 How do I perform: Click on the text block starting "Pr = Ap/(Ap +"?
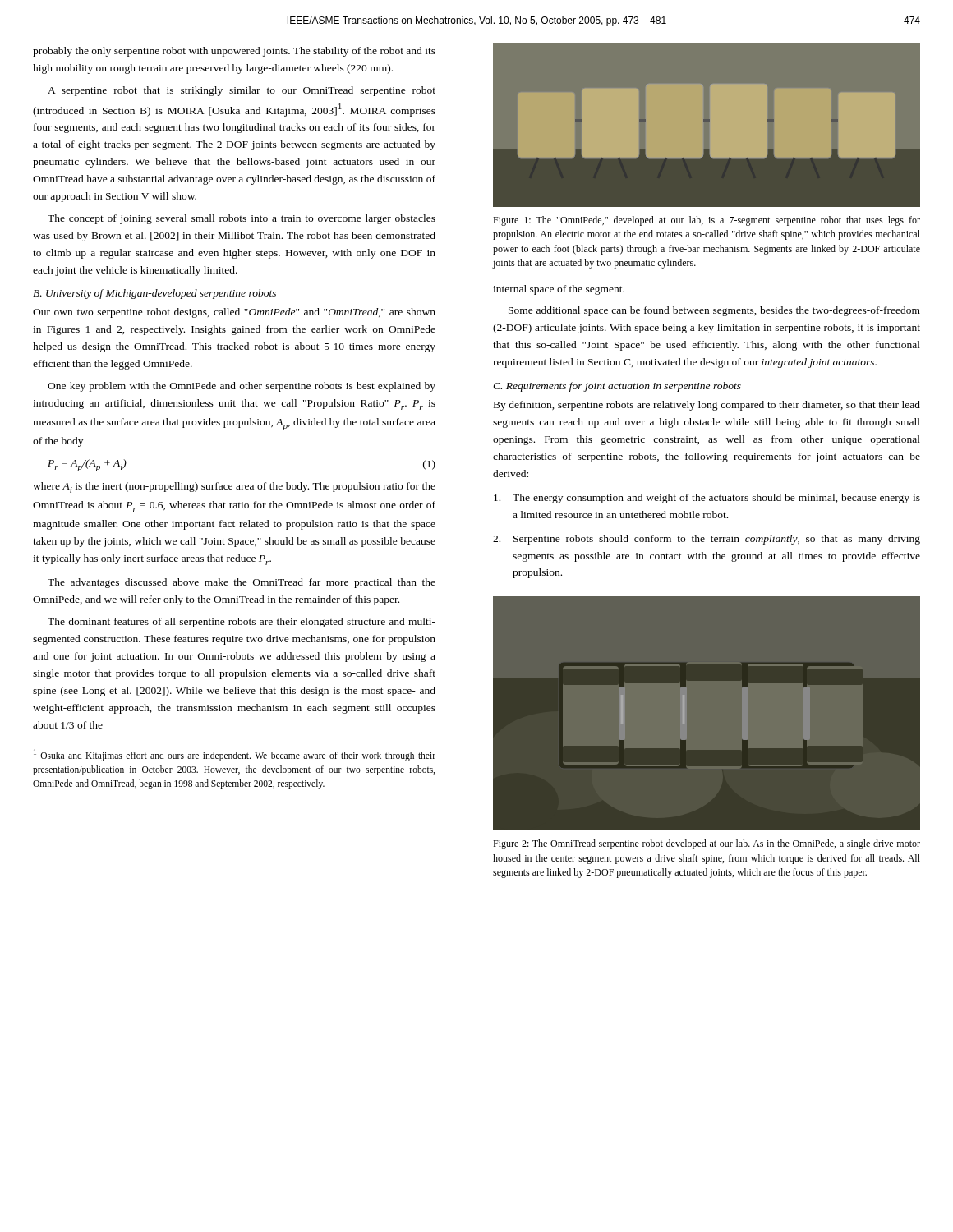pyautogui.click(x=86, y=465)
